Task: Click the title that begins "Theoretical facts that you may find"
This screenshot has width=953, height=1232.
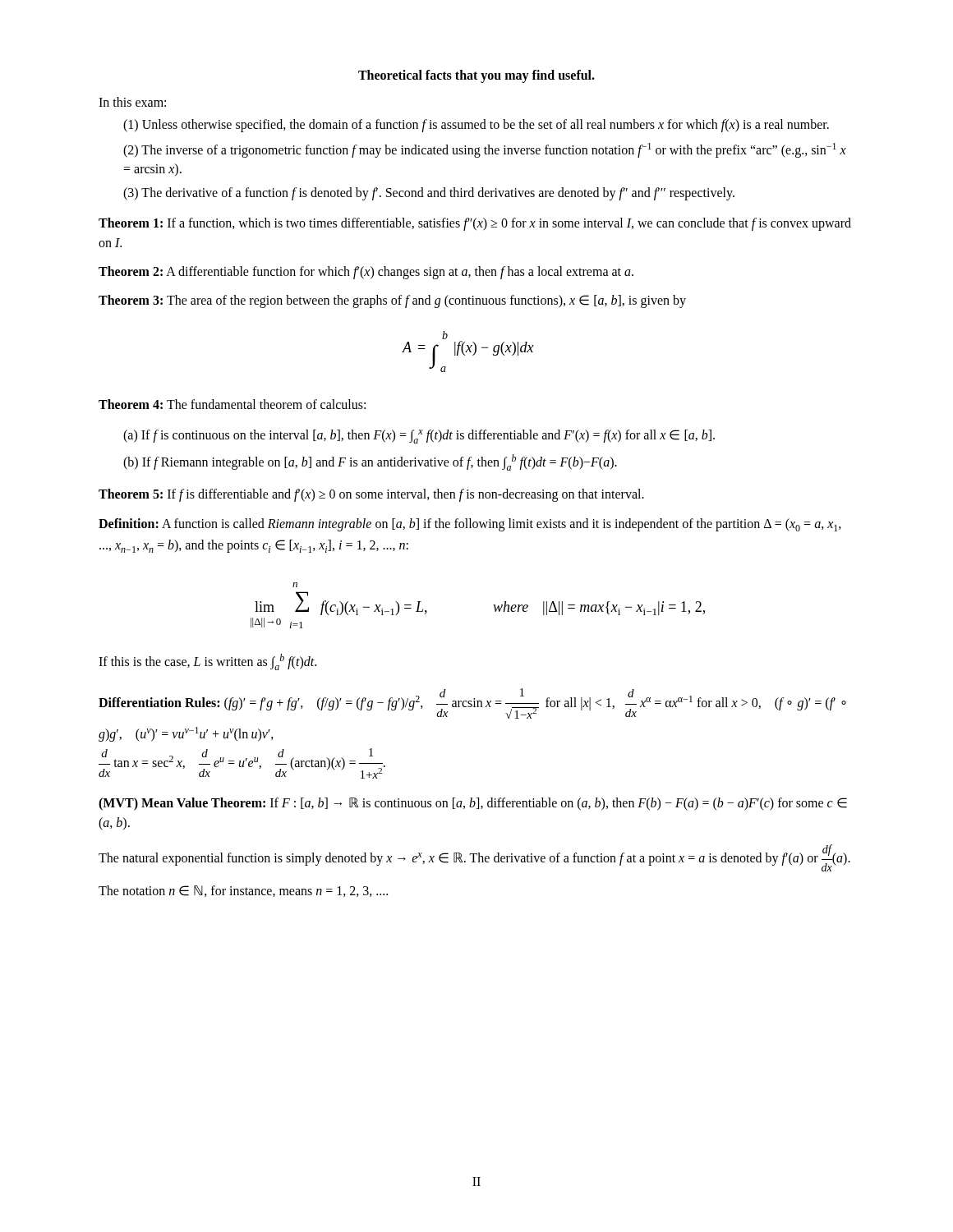Action: click(x=476, y=75)
